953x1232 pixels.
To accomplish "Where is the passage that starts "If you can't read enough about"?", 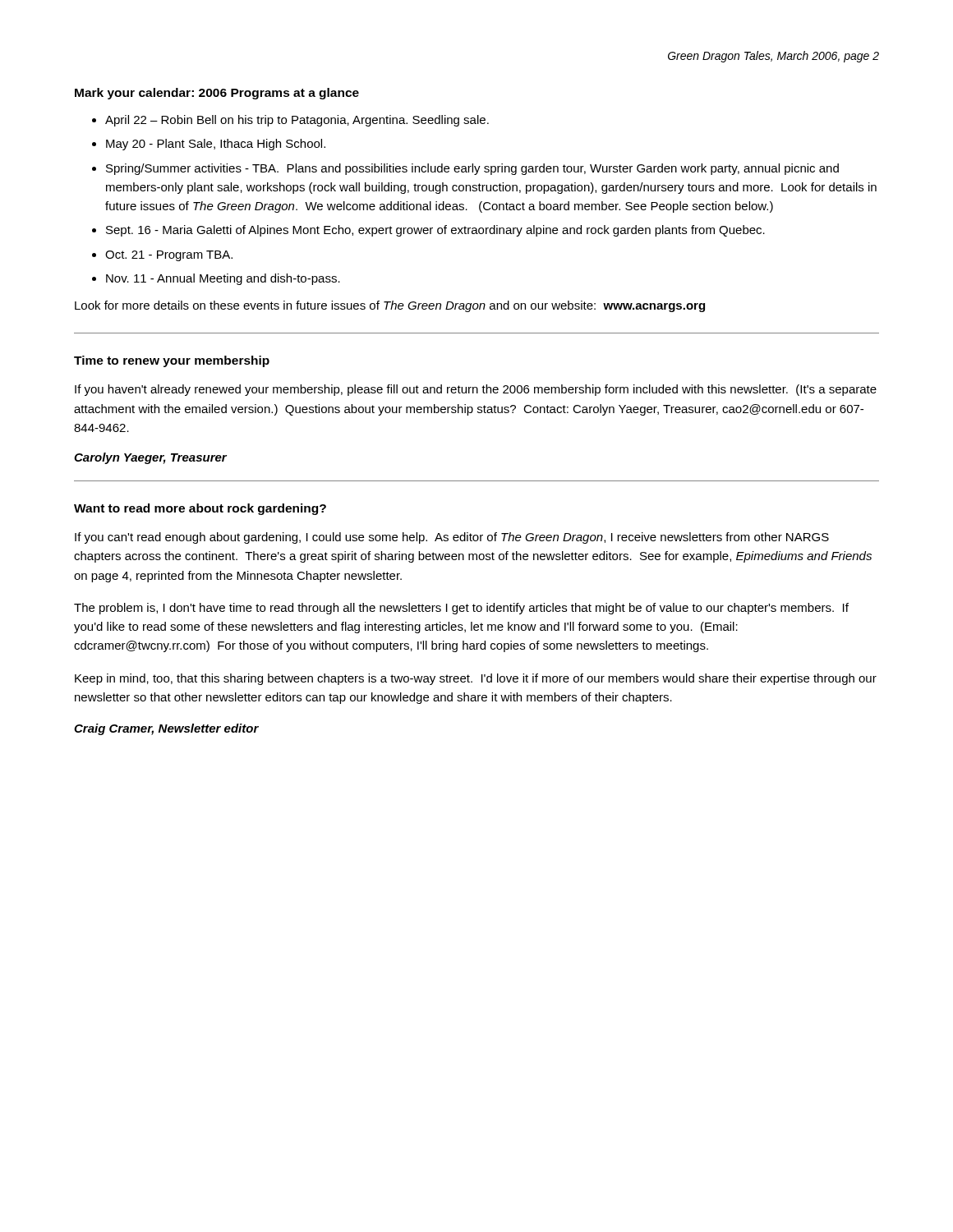I will coord(473,556).
